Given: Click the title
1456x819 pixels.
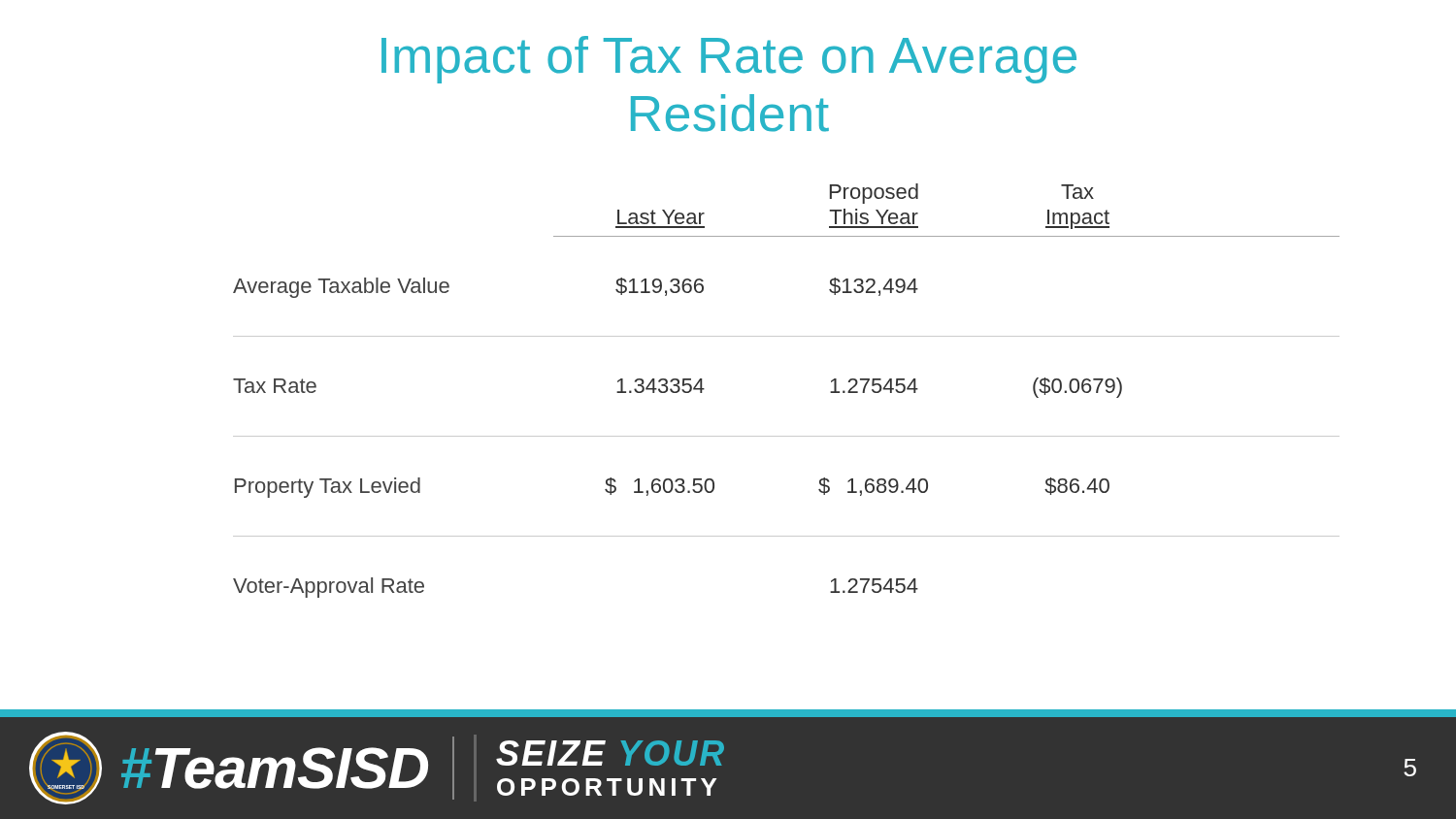Looking at the screenshot, I should click(728, 85).
